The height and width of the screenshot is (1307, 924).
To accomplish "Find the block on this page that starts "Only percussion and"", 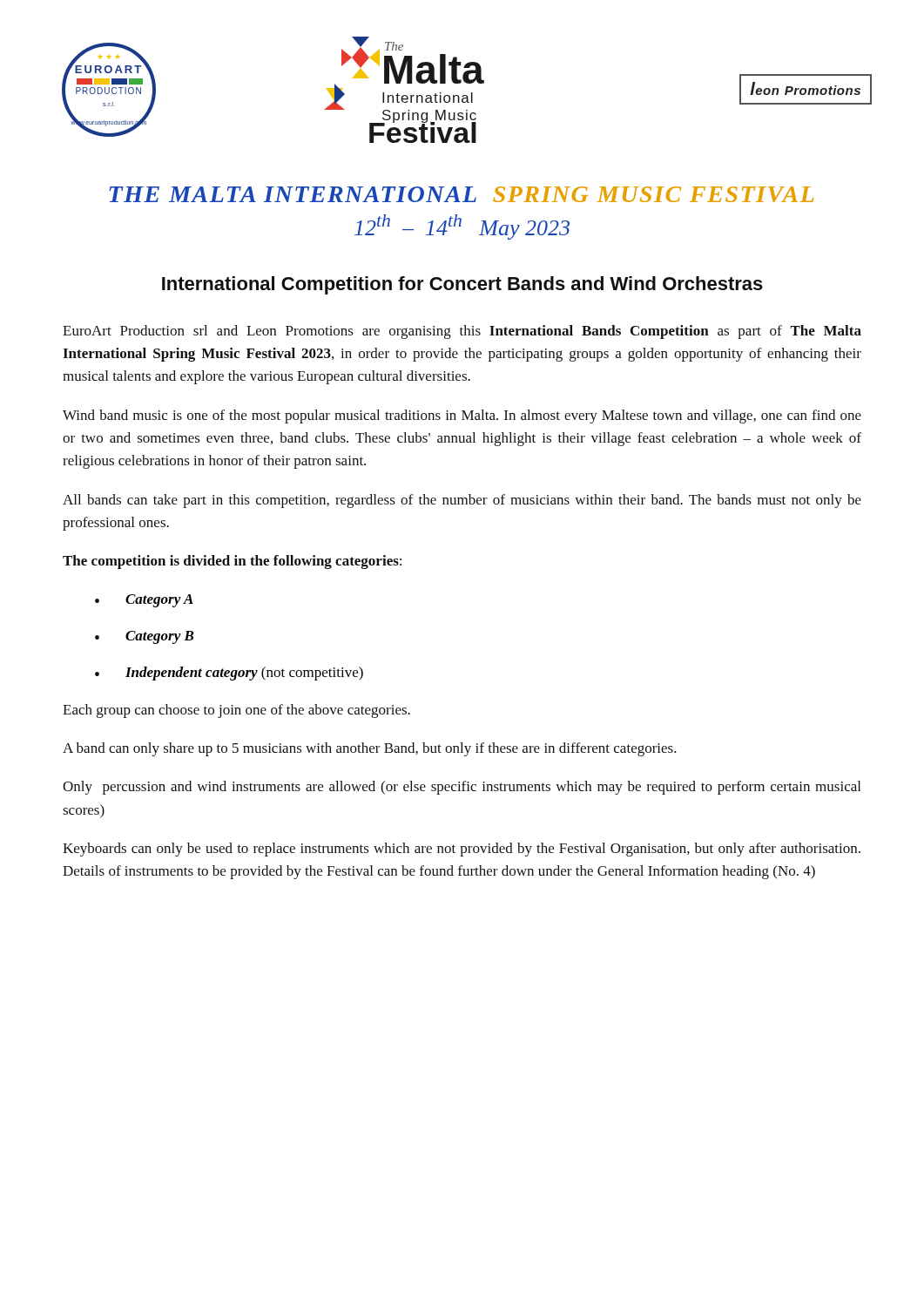I will [x=462, y=799].
